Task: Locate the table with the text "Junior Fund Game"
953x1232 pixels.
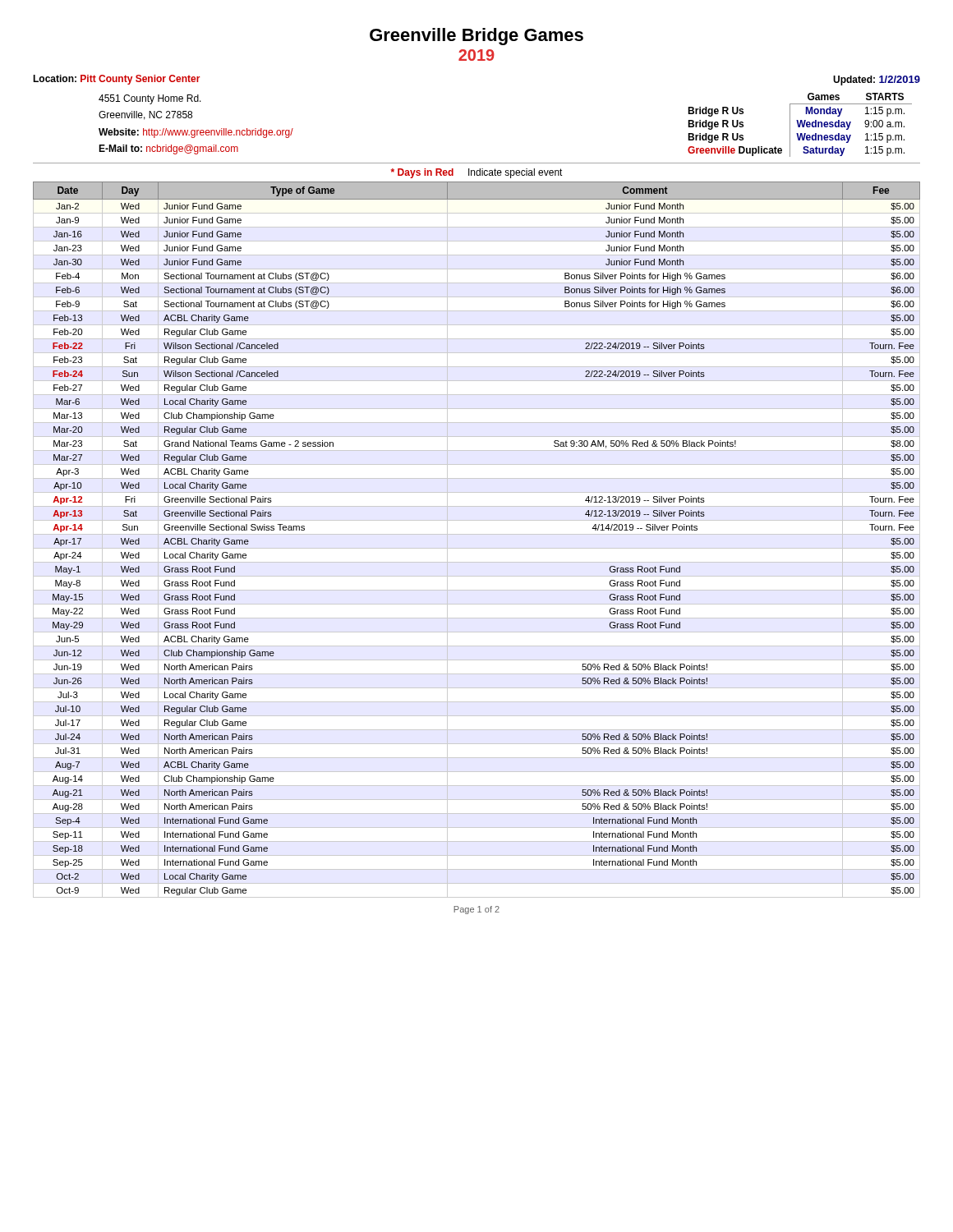Action: [x=476, y=539]
